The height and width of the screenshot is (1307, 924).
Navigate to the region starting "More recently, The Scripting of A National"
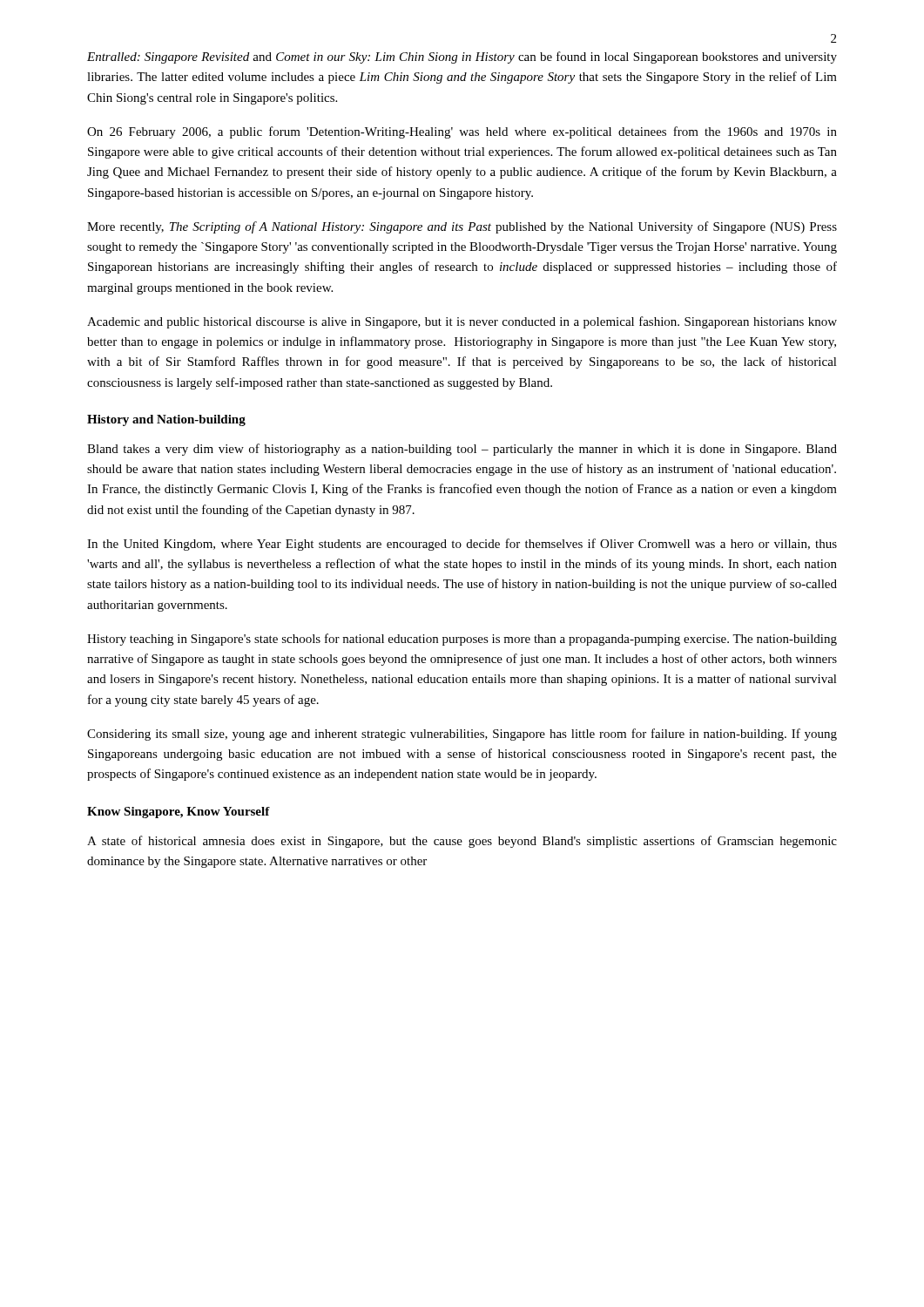tap(462, 257)
